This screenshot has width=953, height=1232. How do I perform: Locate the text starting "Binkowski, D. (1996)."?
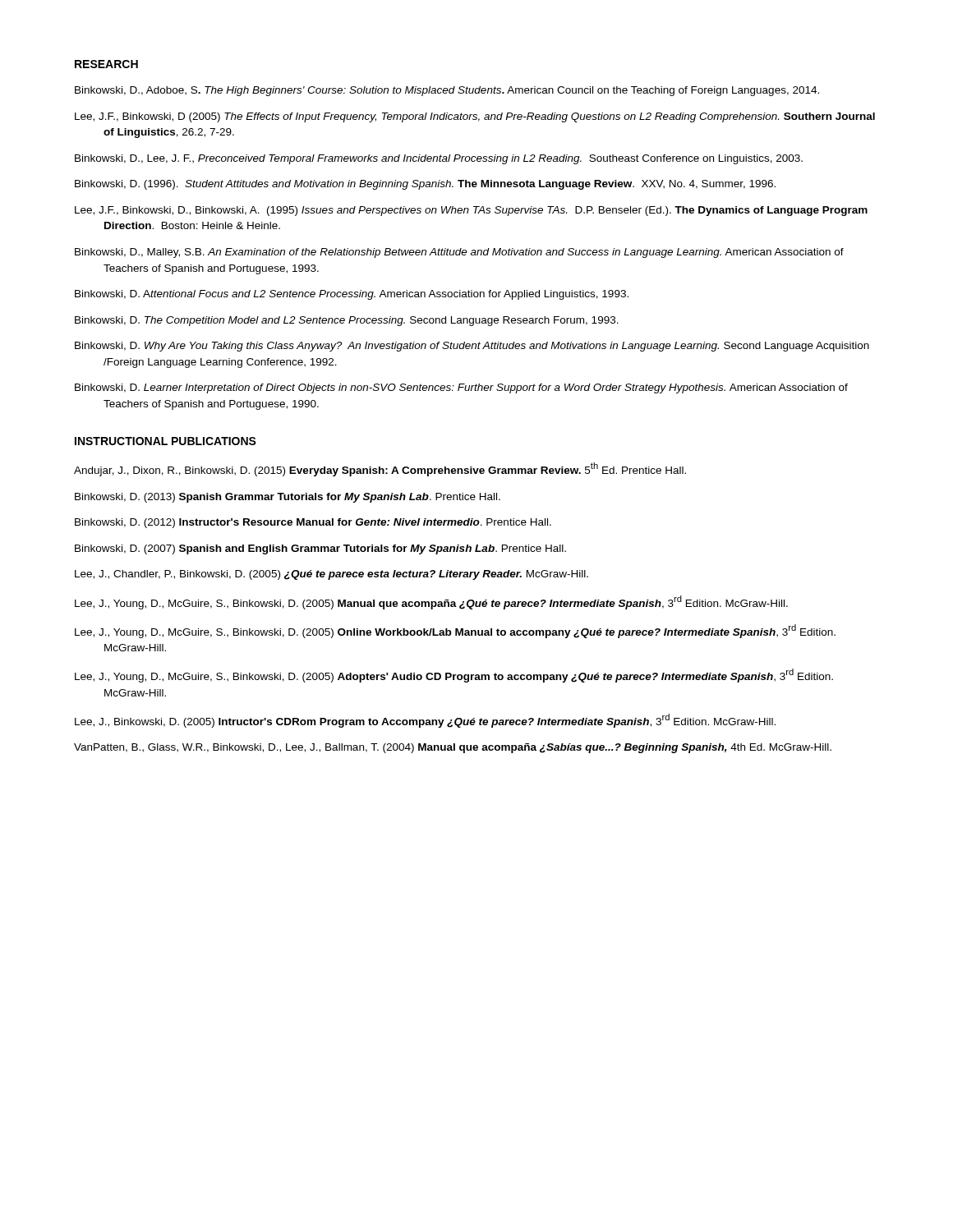[x=425, y=184]
